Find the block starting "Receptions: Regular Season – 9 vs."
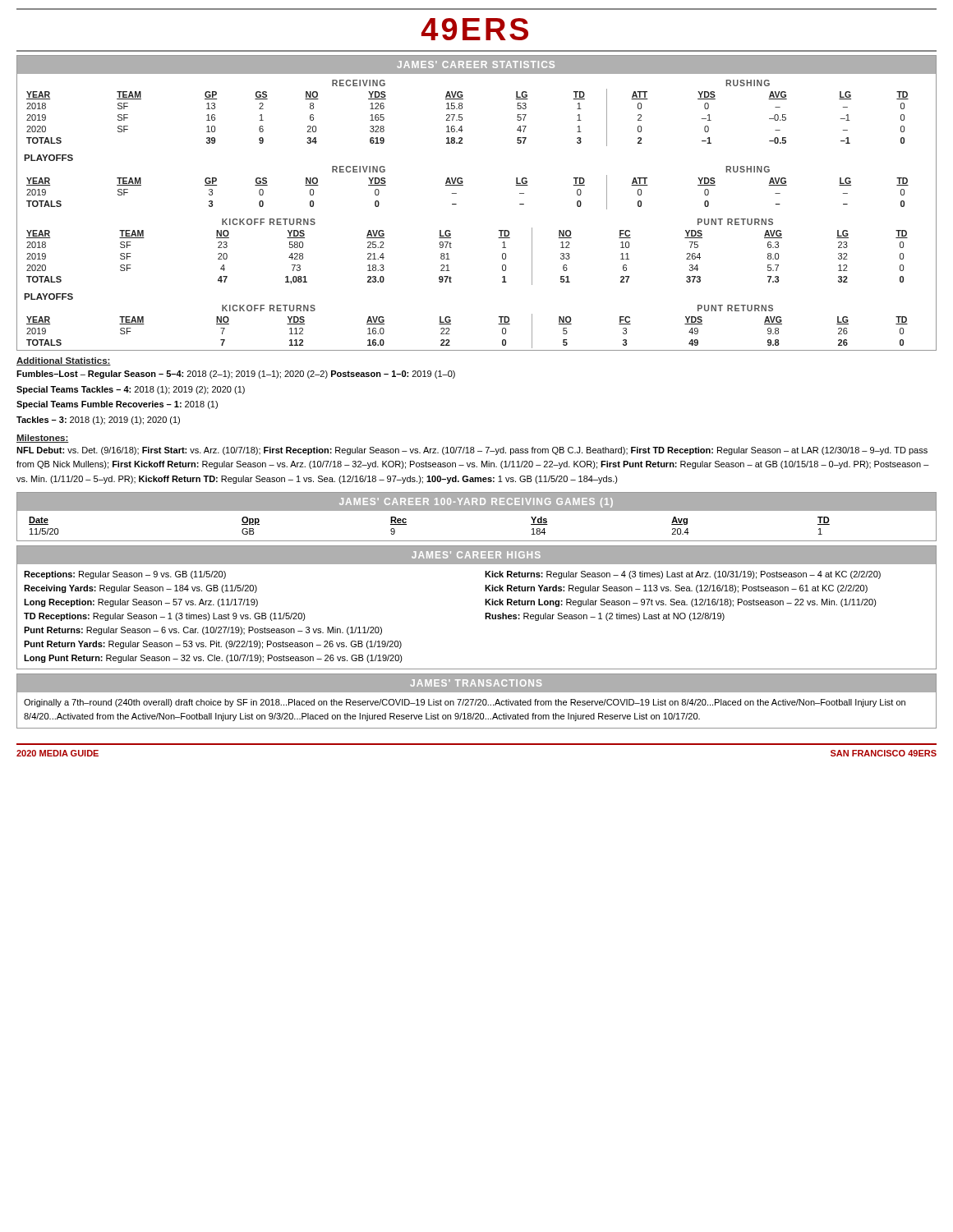The image size is (953, 1232). (213, 616)
